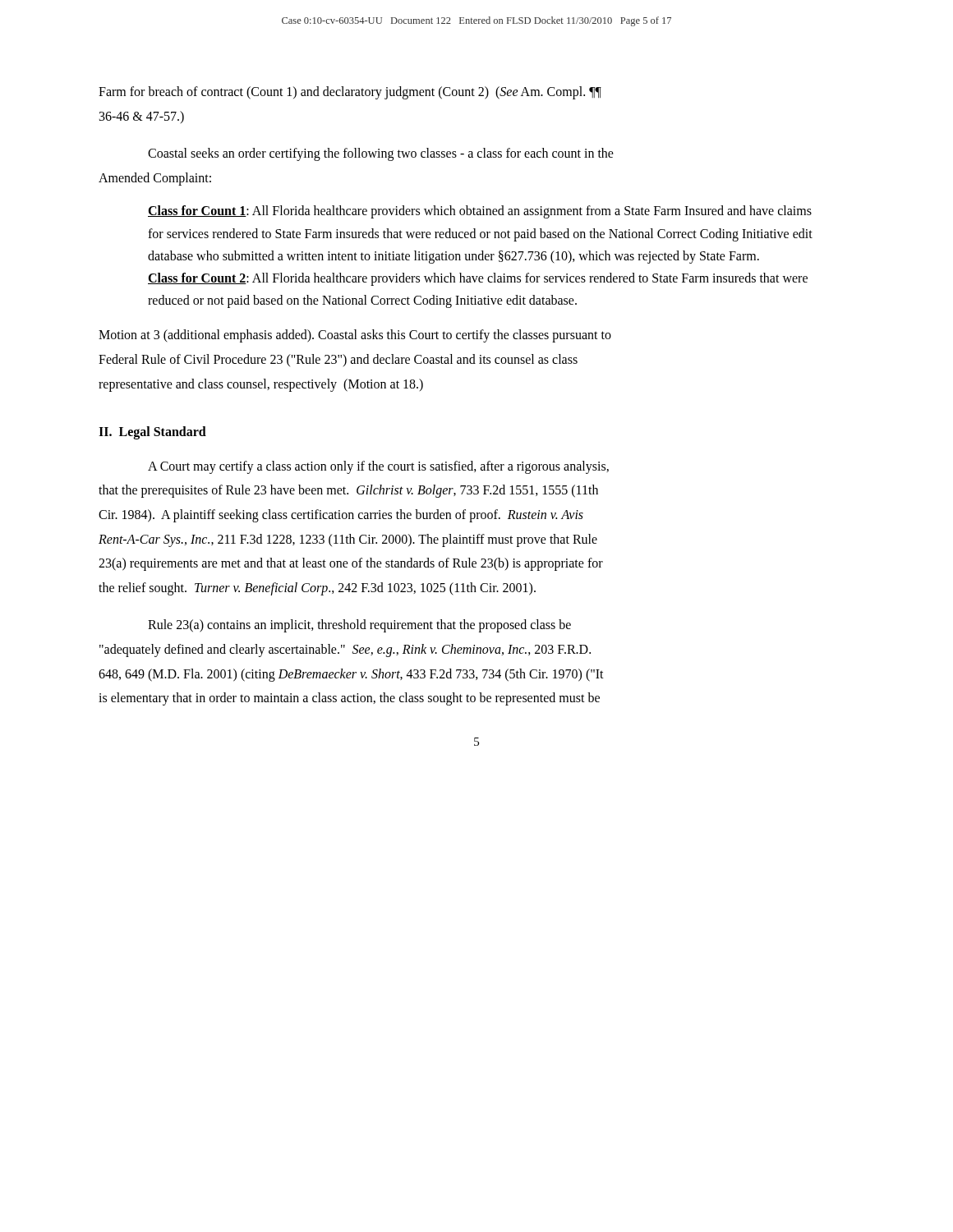
Task: Click on the text block that reads "Class for Count 1: All"
Action: [480, 256]
